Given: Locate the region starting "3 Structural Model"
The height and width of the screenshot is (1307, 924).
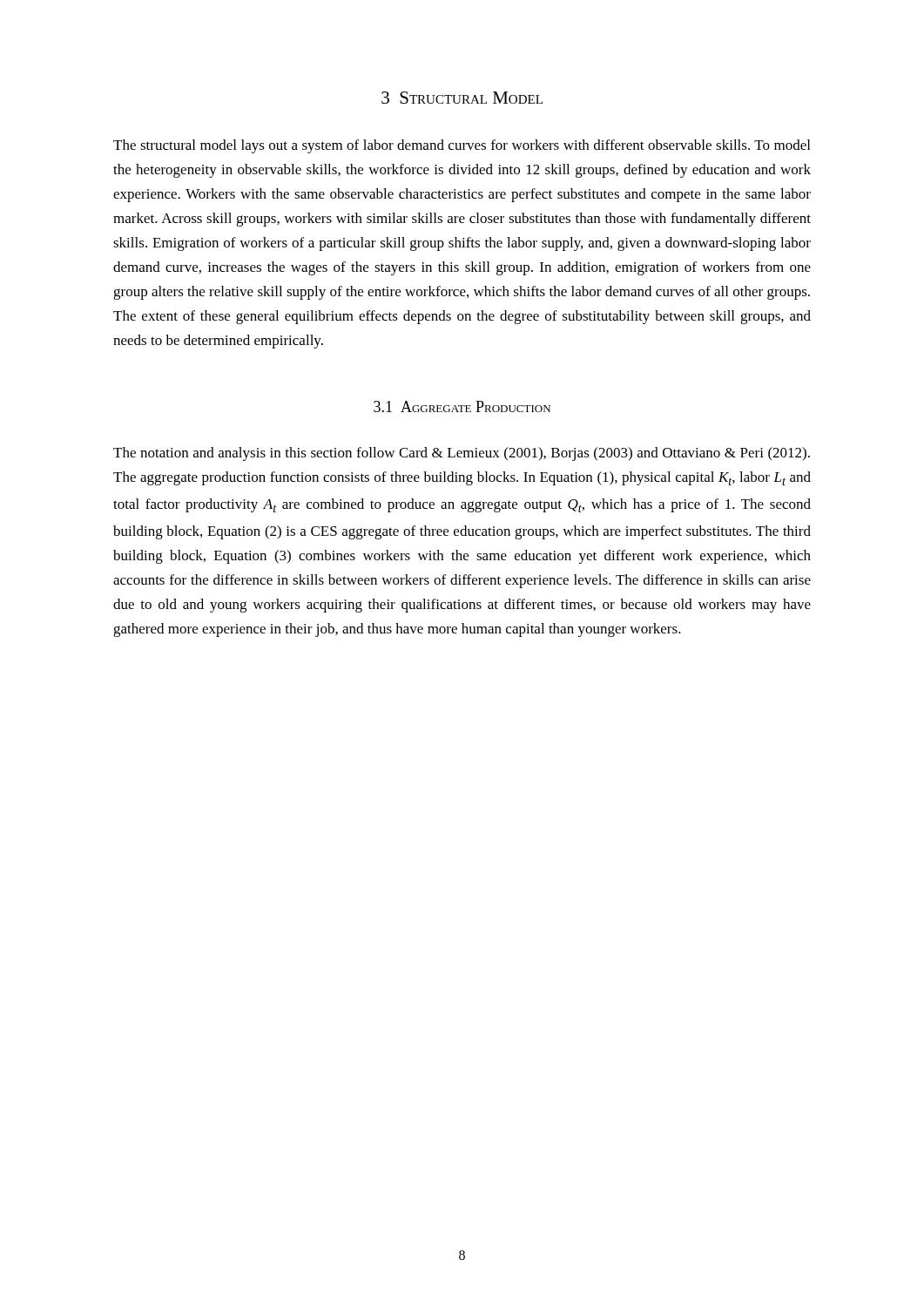Looking at the screenshot, I should [462, 98].
